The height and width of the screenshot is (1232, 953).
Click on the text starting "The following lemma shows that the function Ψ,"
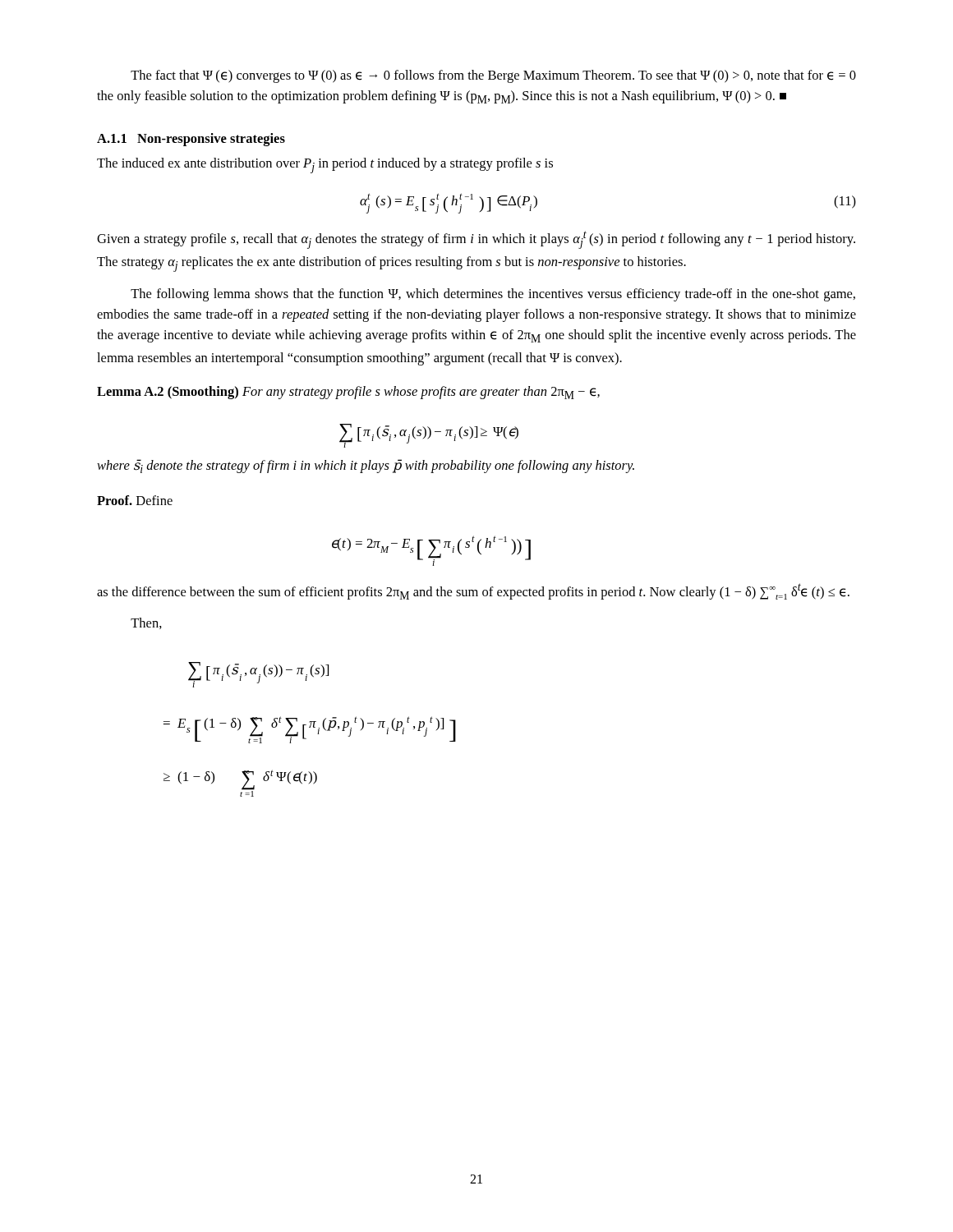(x=476, y=326)
